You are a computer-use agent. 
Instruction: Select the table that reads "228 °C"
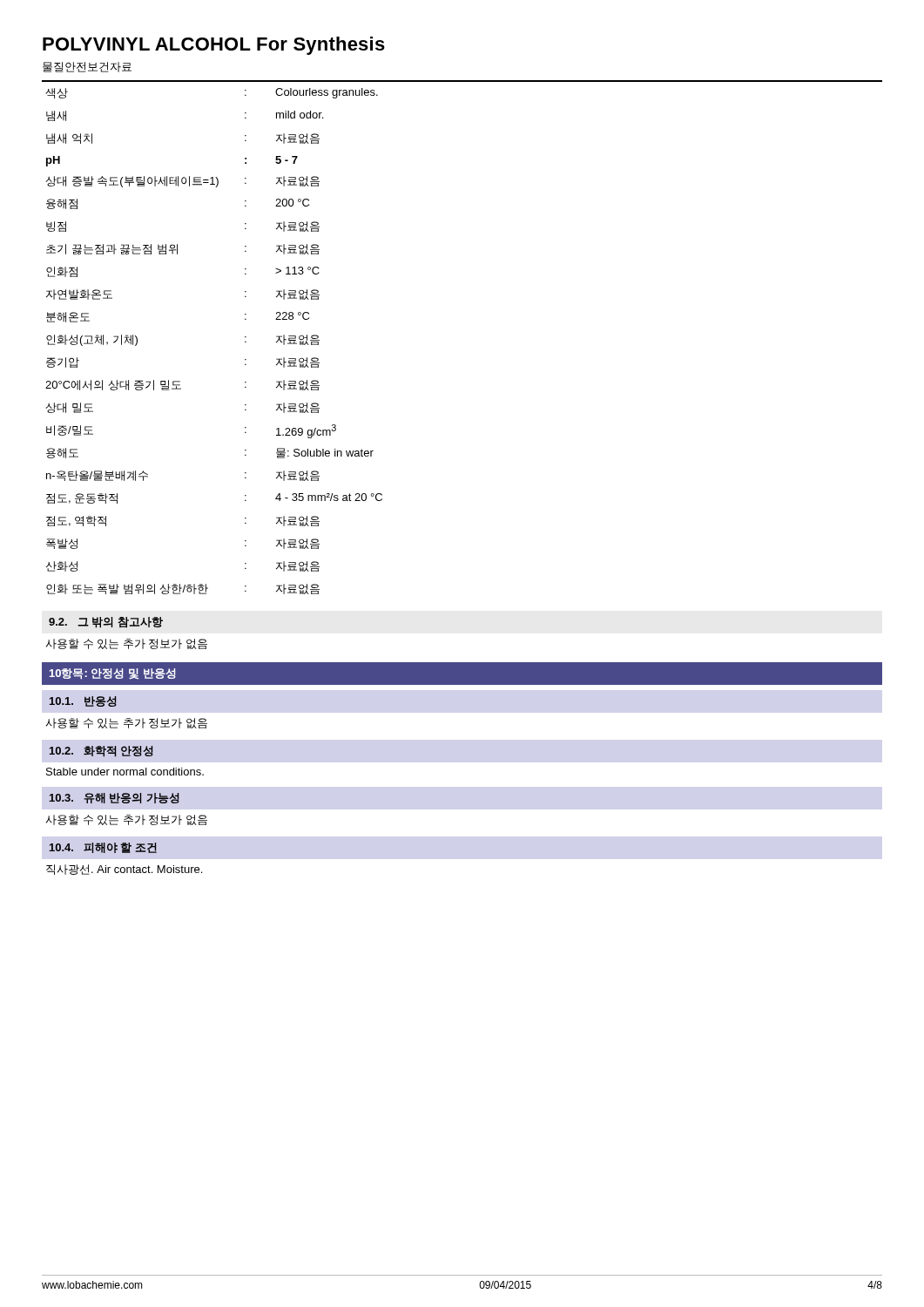tap(462, 341)
